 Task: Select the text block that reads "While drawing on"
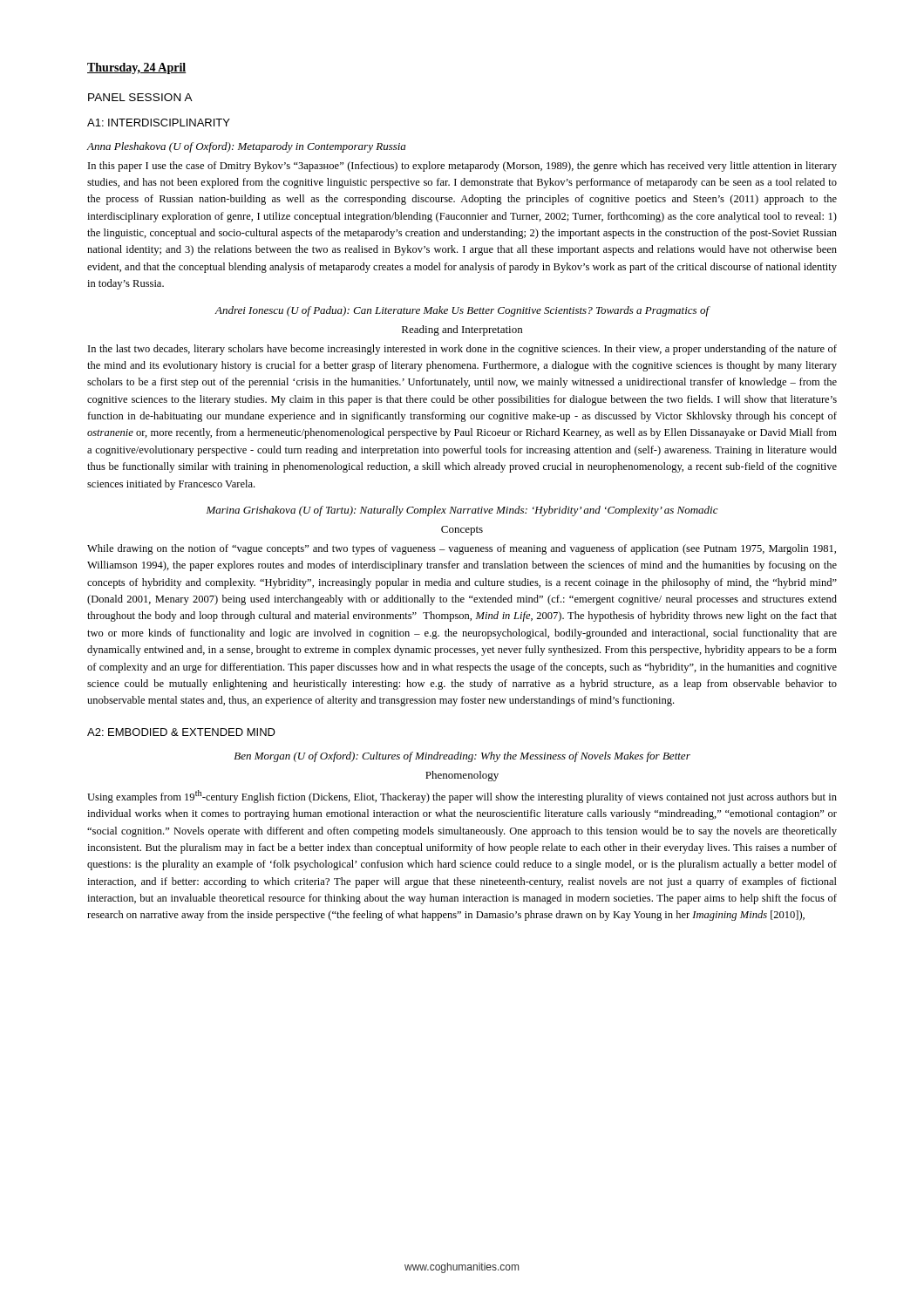(462, 625)
